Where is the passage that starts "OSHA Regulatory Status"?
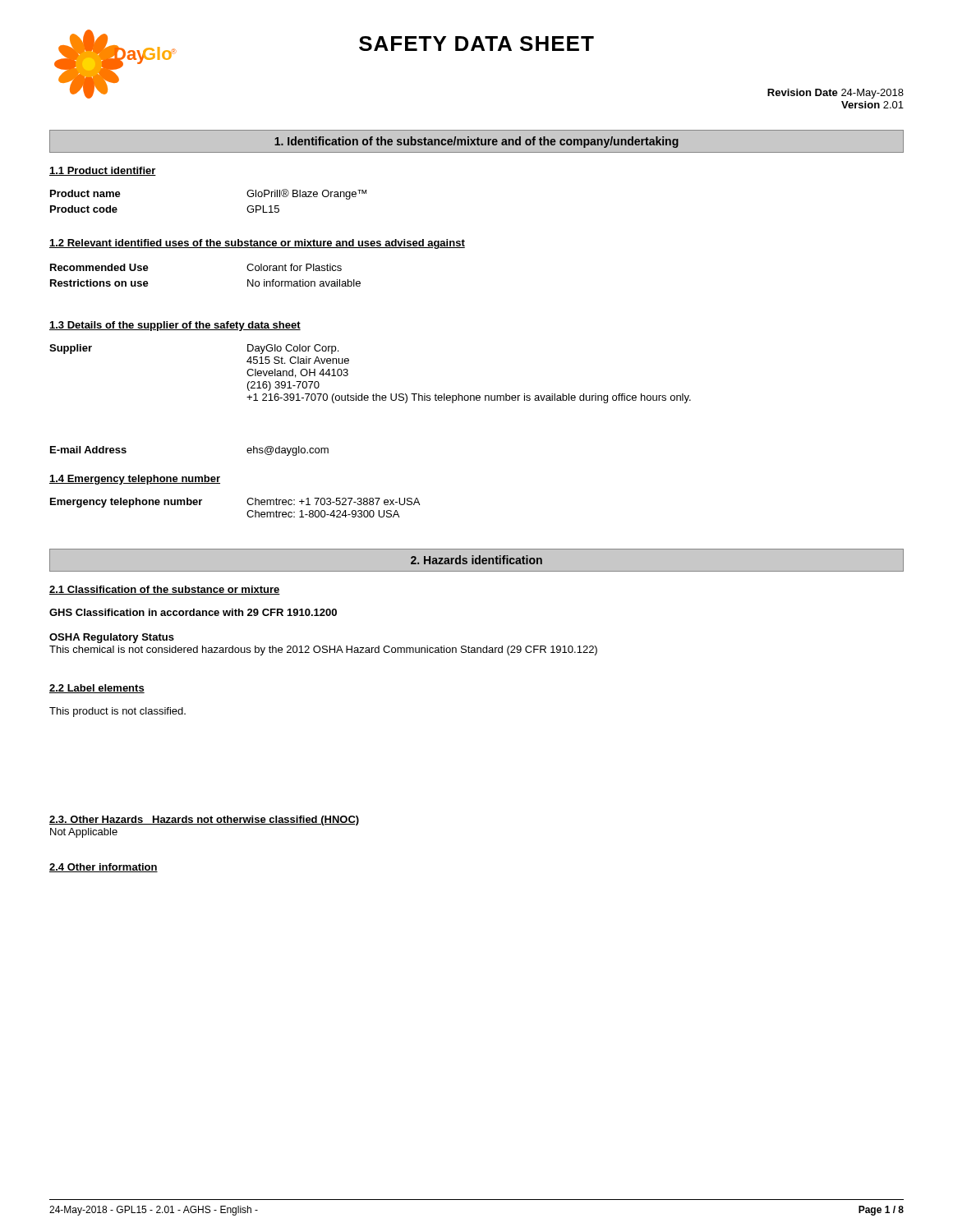Viewport: 953px width, 1232px height. pyautogui.click(x=324, y=643)
